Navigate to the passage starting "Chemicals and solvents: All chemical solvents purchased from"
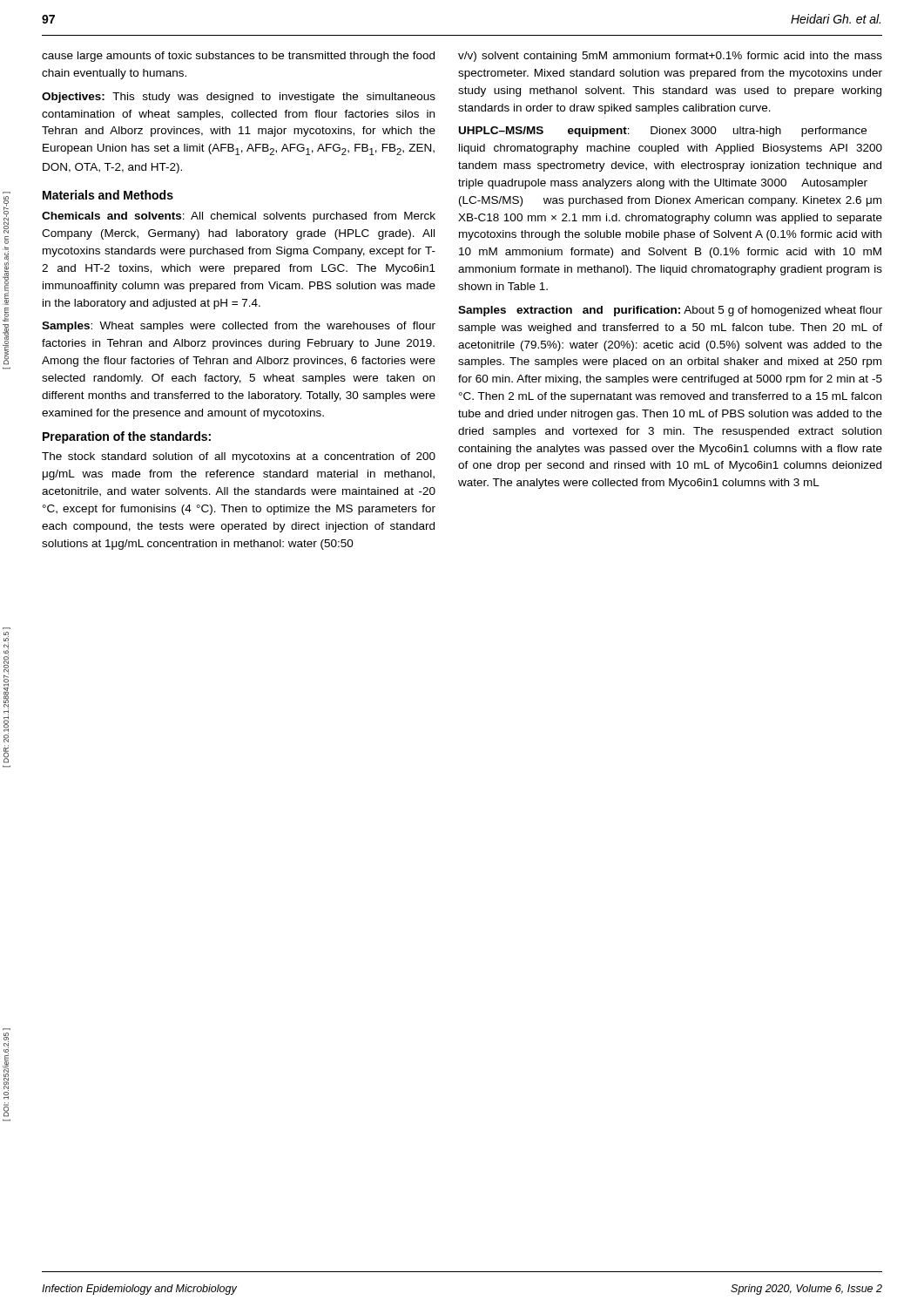This screenshot has width=924, height=1307. tap(239, 260)
